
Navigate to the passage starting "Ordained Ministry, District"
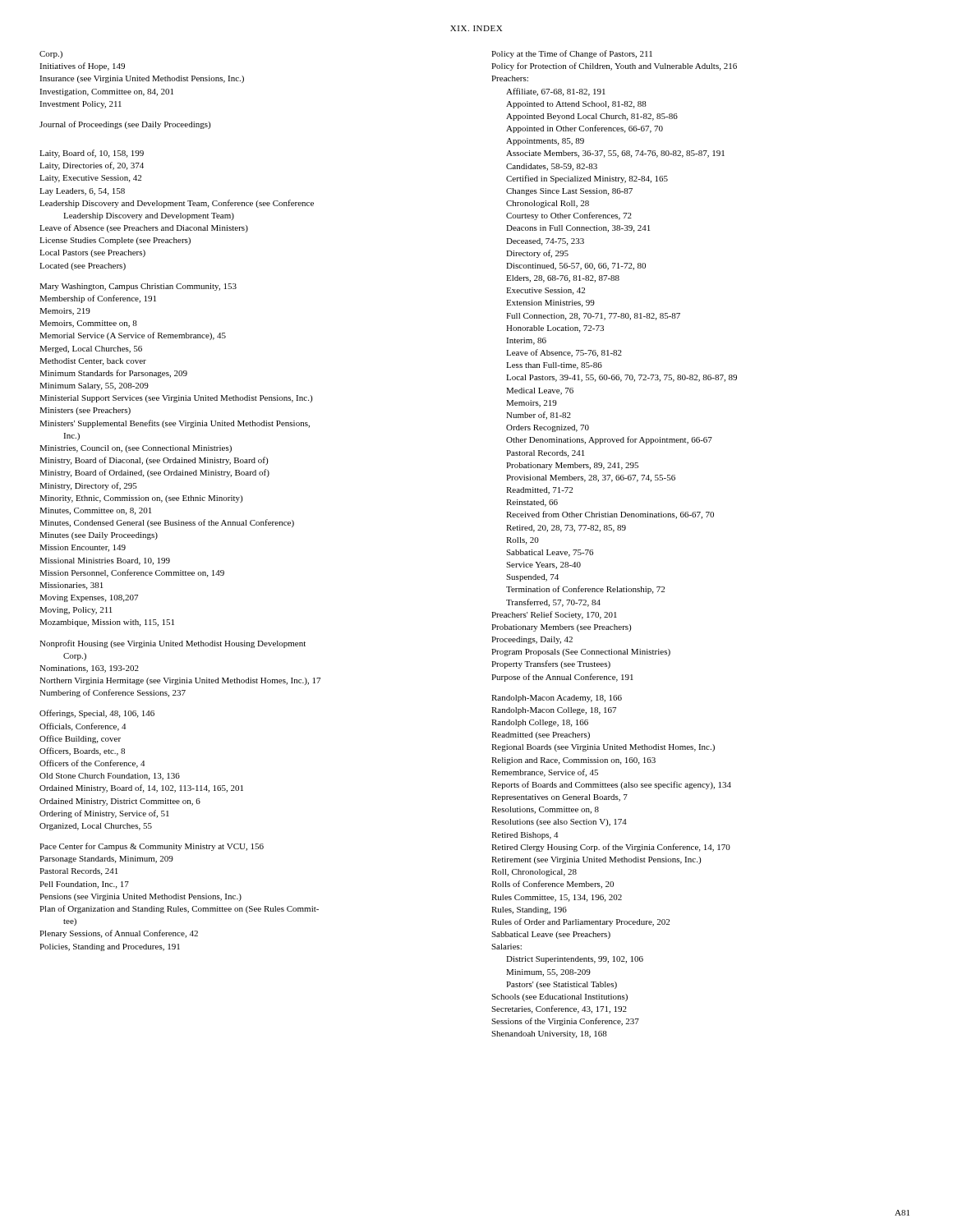120,801
